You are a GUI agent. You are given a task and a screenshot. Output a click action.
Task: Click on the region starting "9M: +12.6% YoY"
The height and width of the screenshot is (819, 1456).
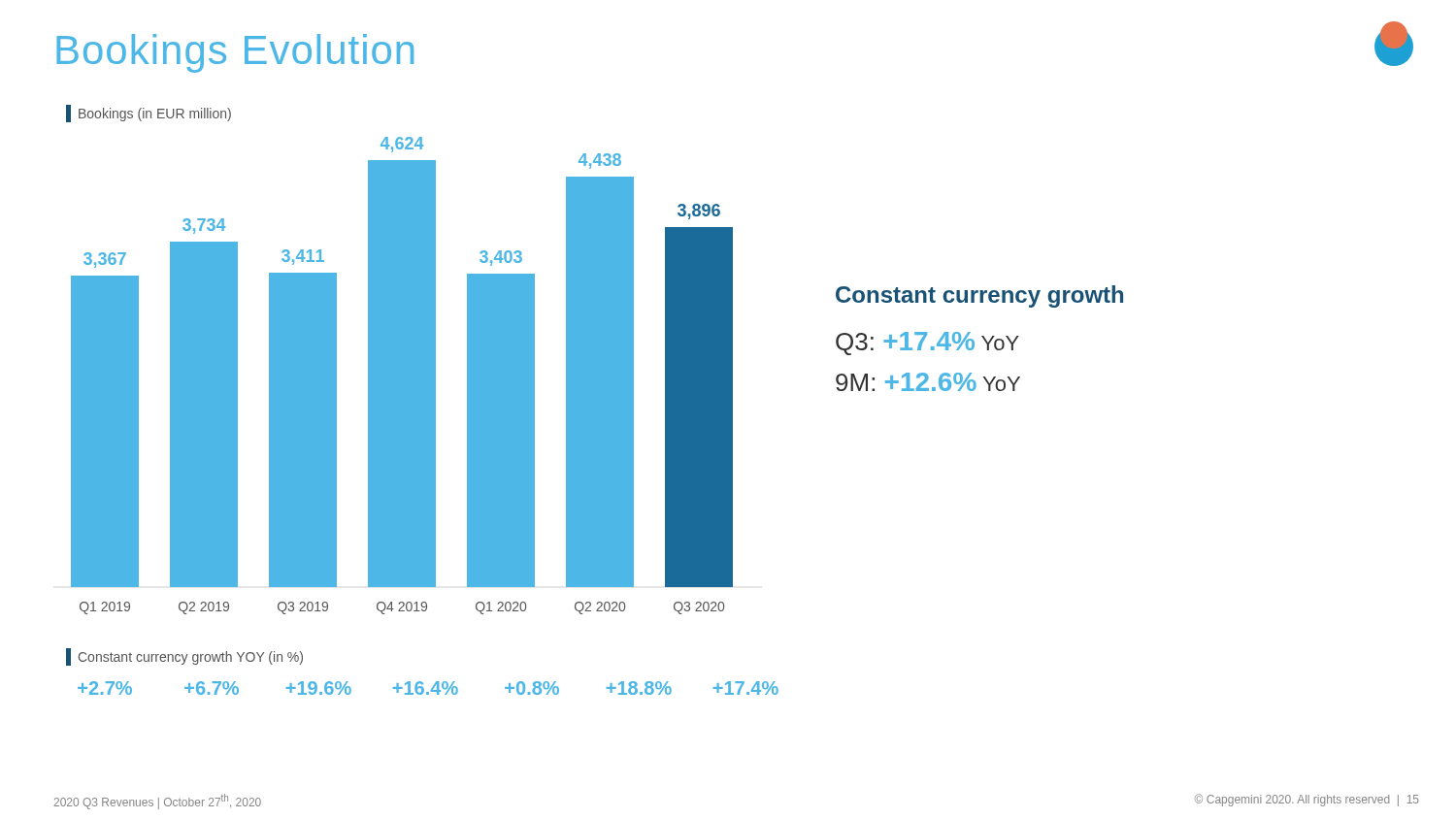928,382
